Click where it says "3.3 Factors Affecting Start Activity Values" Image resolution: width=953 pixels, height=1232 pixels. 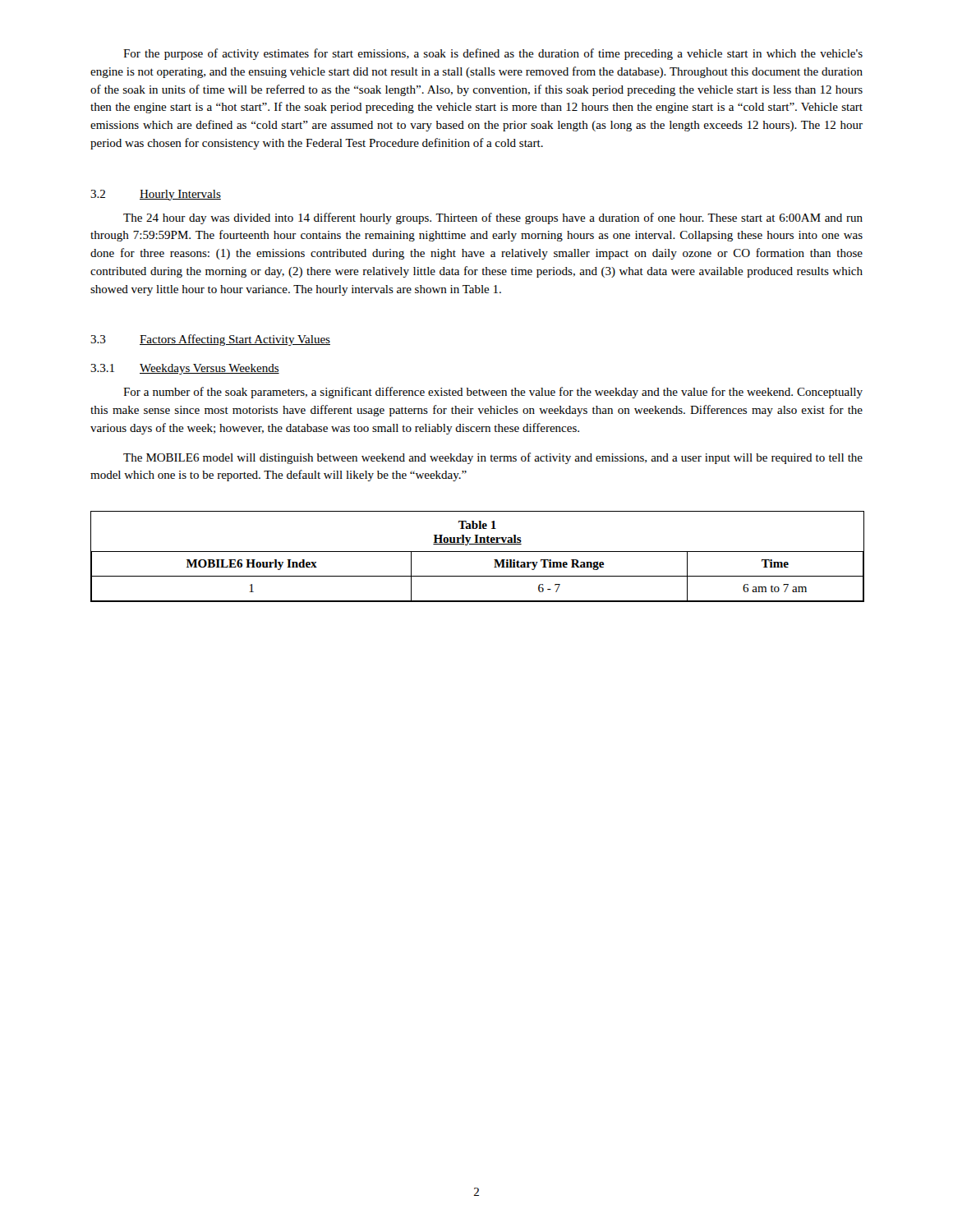click(210, 340)
